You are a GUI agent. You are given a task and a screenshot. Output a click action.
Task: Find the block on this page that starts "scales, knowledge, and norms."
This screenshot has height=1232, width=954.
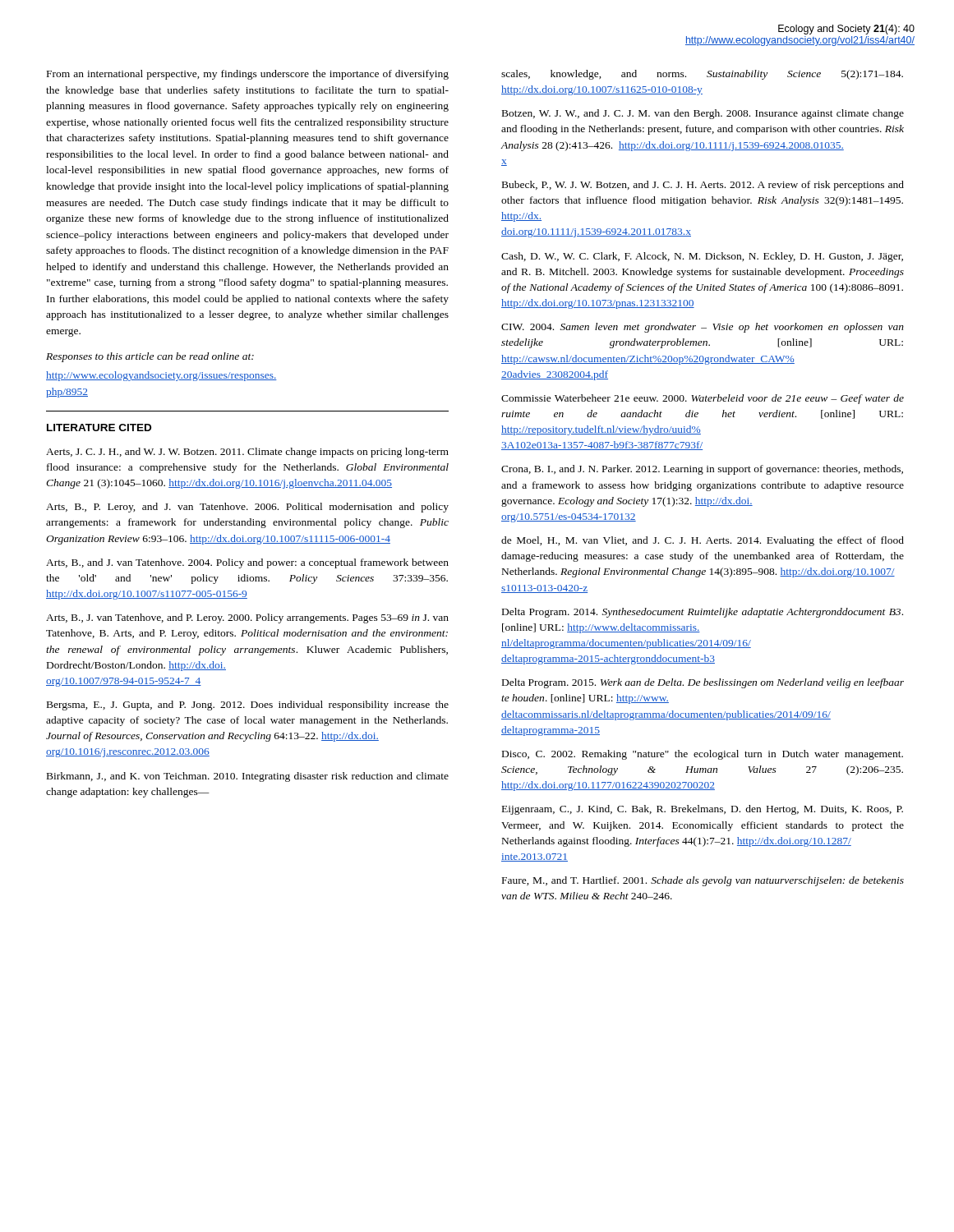point(703,81)
